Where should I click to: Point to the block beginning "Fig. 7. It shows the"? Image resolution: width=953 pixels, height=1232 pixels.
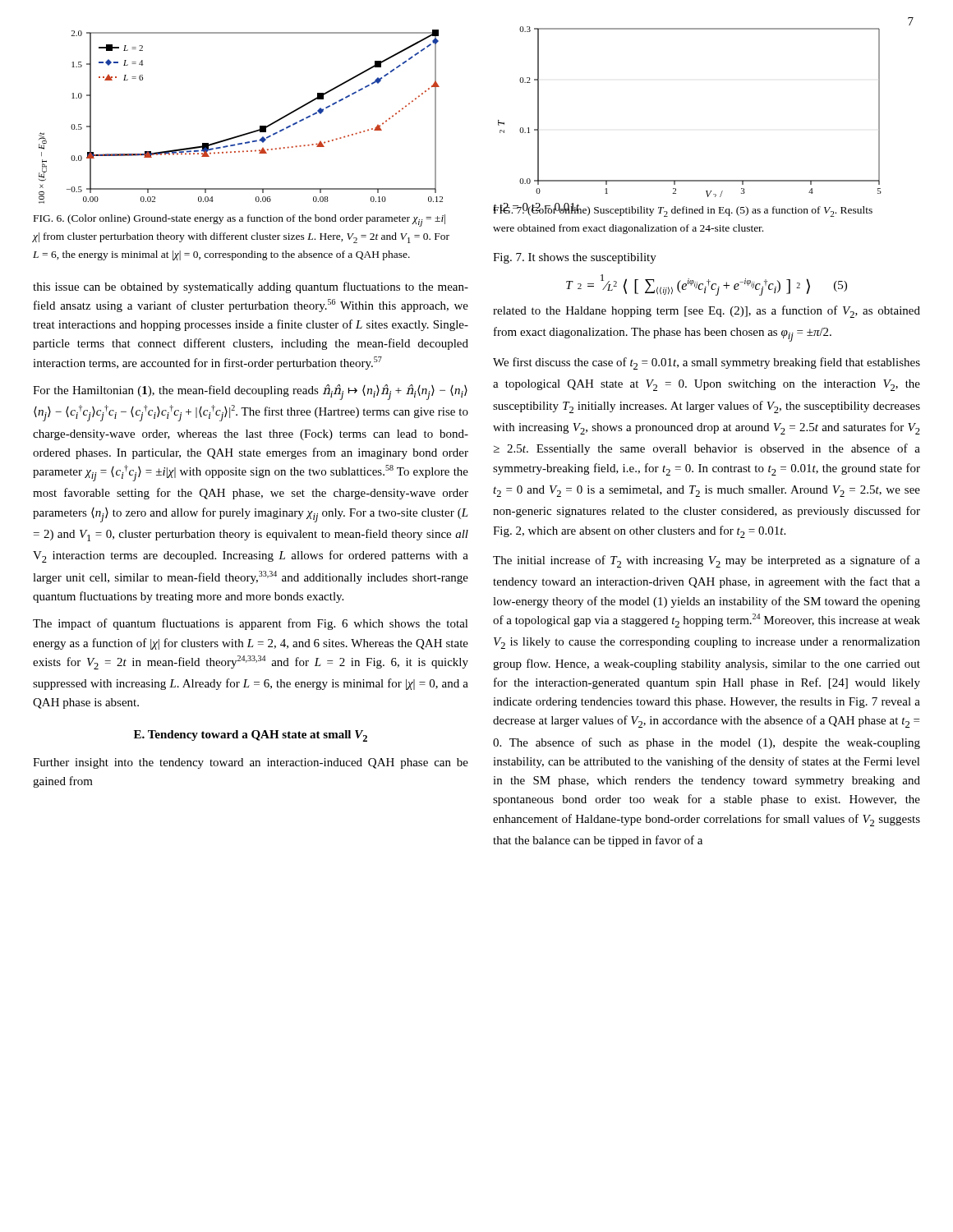pos(575,257)
